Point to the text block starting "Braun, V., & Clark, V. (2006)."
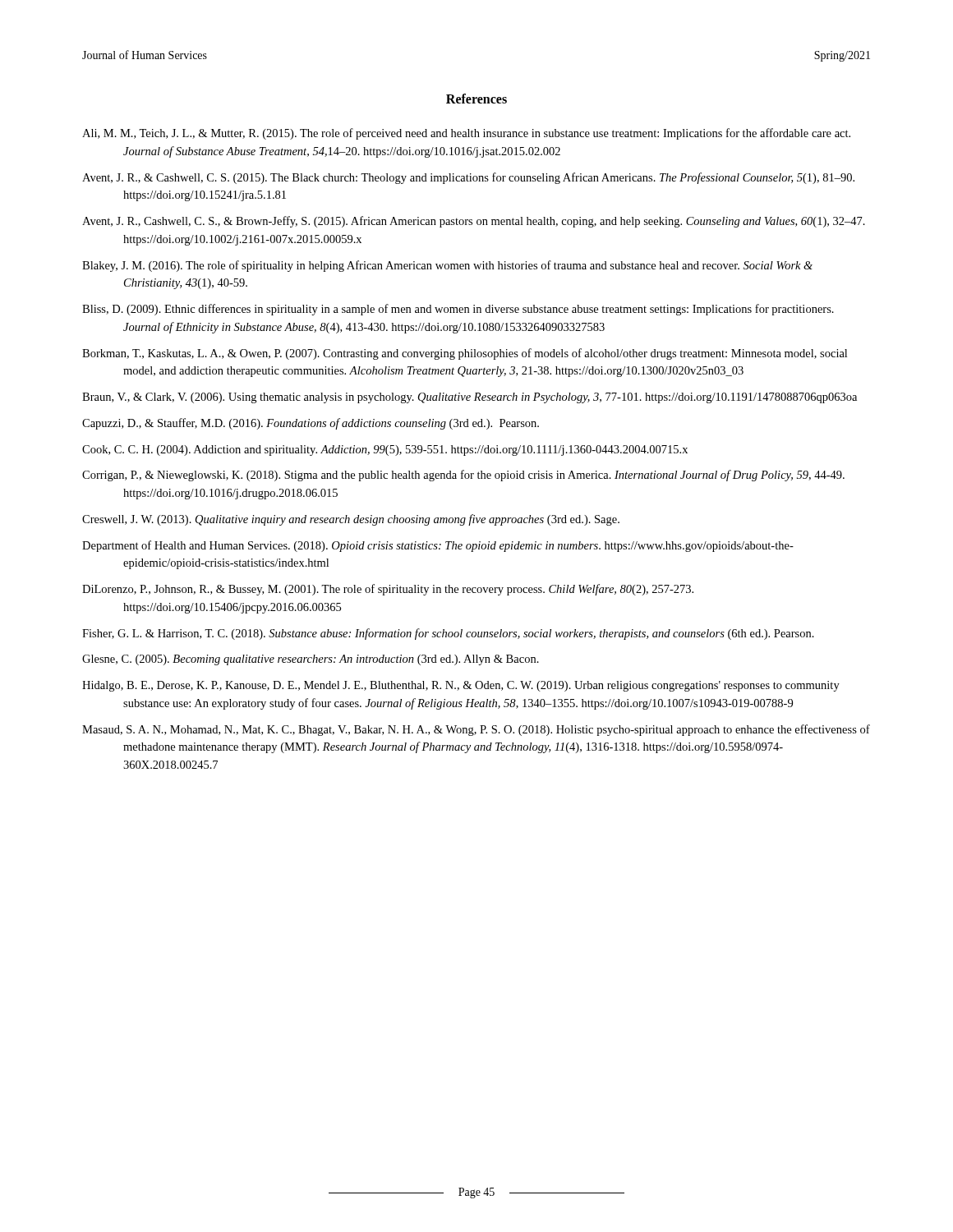Viewport: 953px width, 1232px height. 470,397
